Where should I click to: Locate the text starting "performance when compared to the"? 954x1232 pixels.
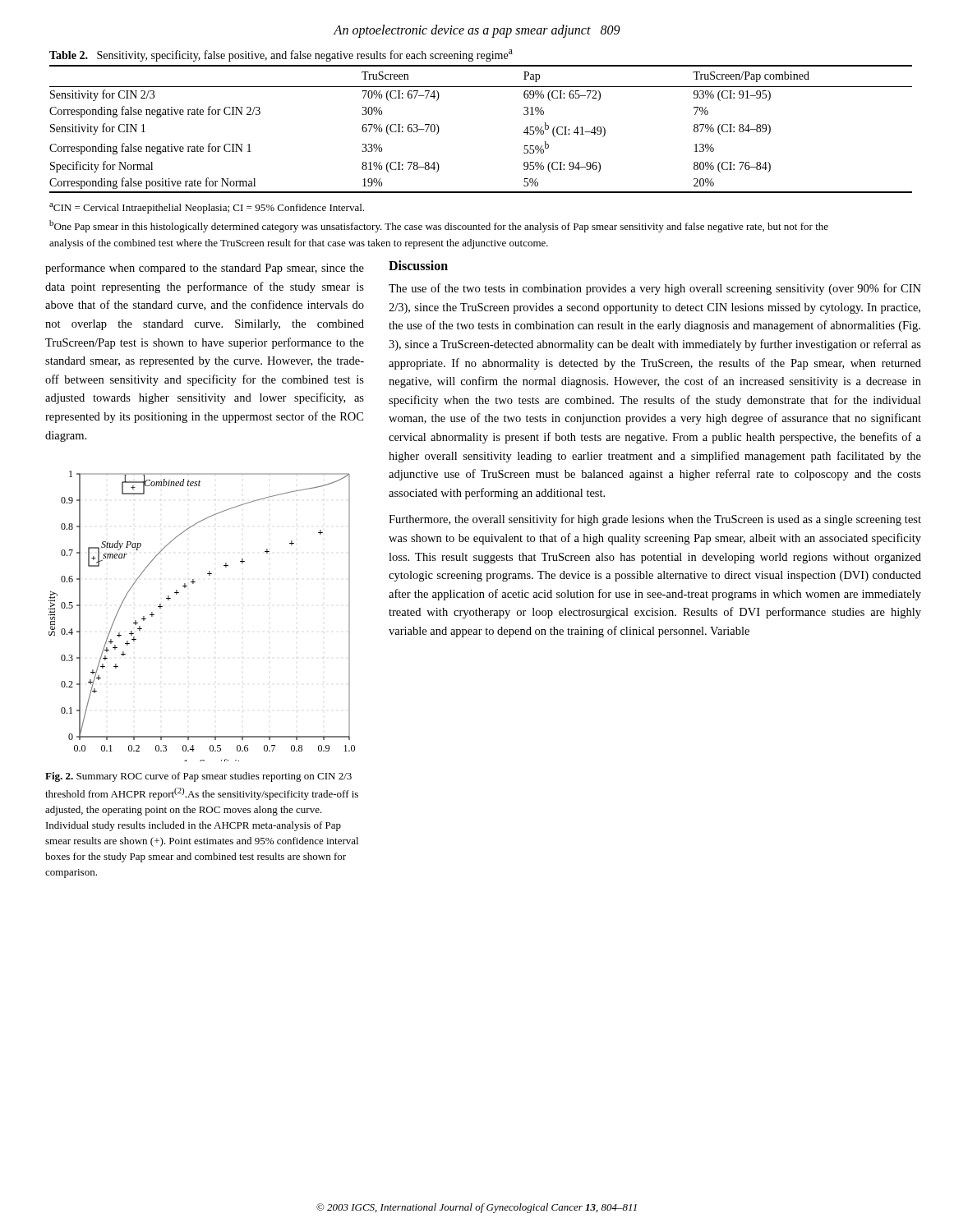pyautogui.click(x=205, y=351)
